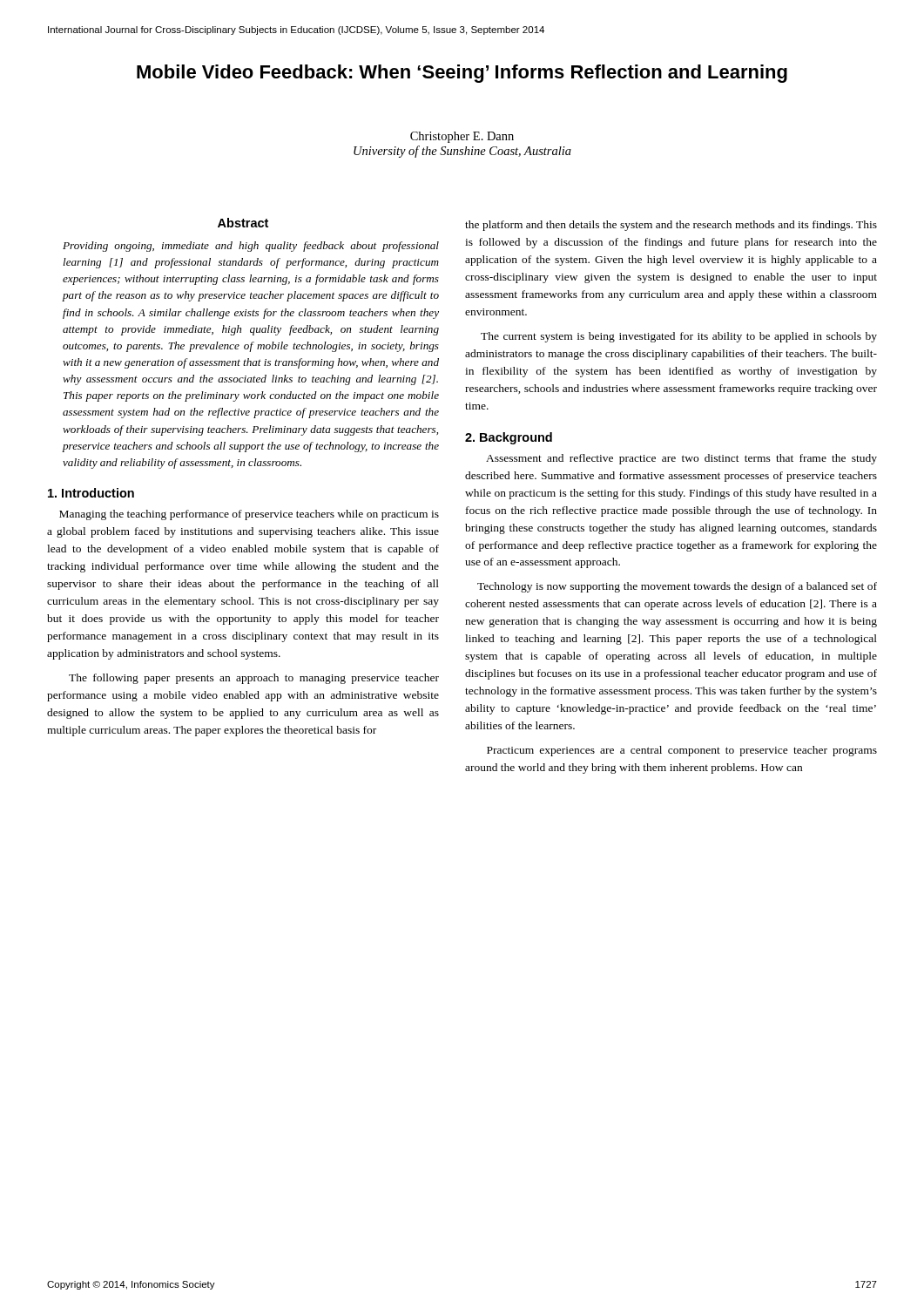The image size is (924, 1307).
Task: Point to the text starting "Mobile Video Feedback: When ‘Seeing’ Informs Reflection"
Action: pos(462,72)
